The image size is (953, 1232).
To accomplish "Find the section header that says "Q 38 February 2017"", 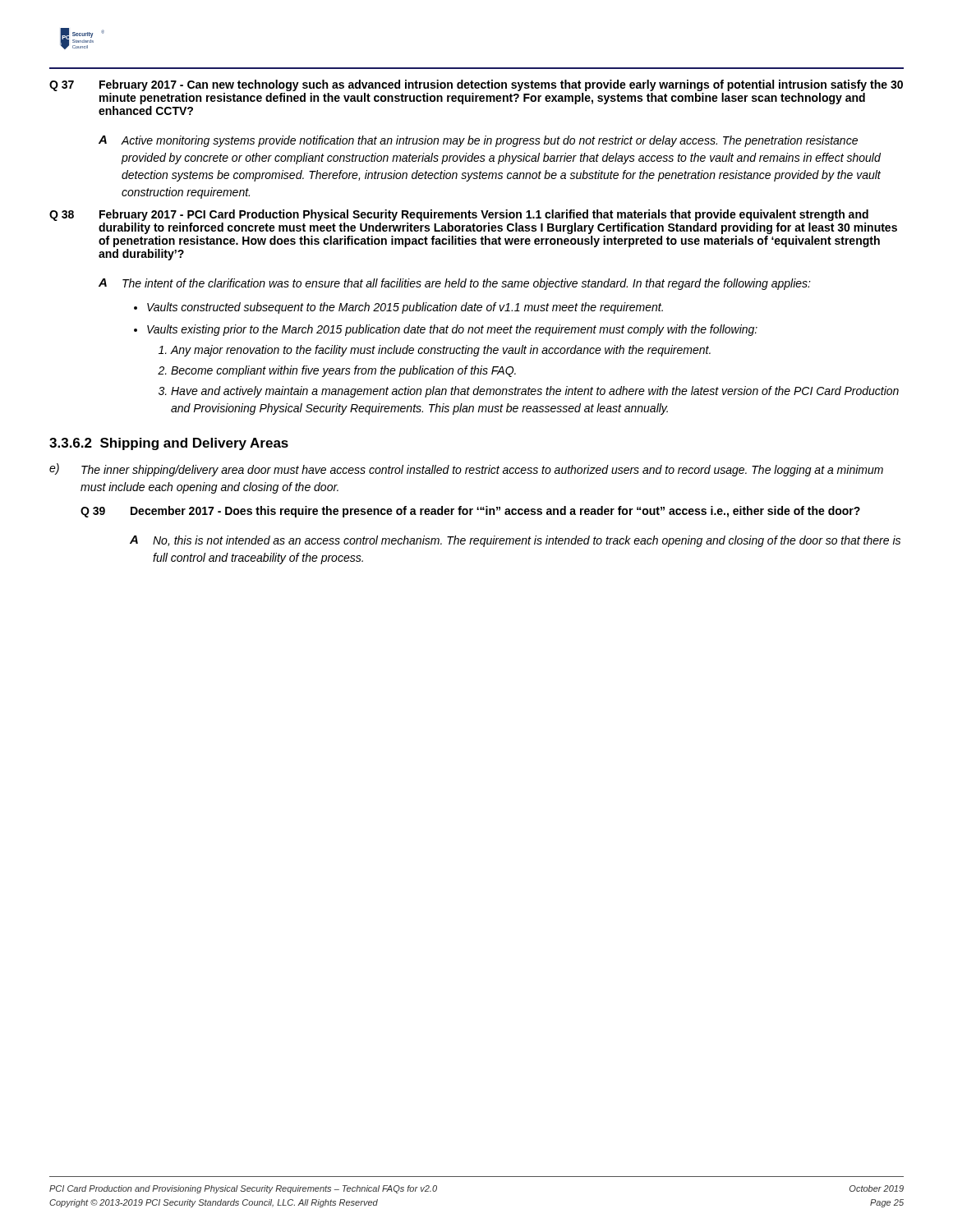I will [476, 234].
